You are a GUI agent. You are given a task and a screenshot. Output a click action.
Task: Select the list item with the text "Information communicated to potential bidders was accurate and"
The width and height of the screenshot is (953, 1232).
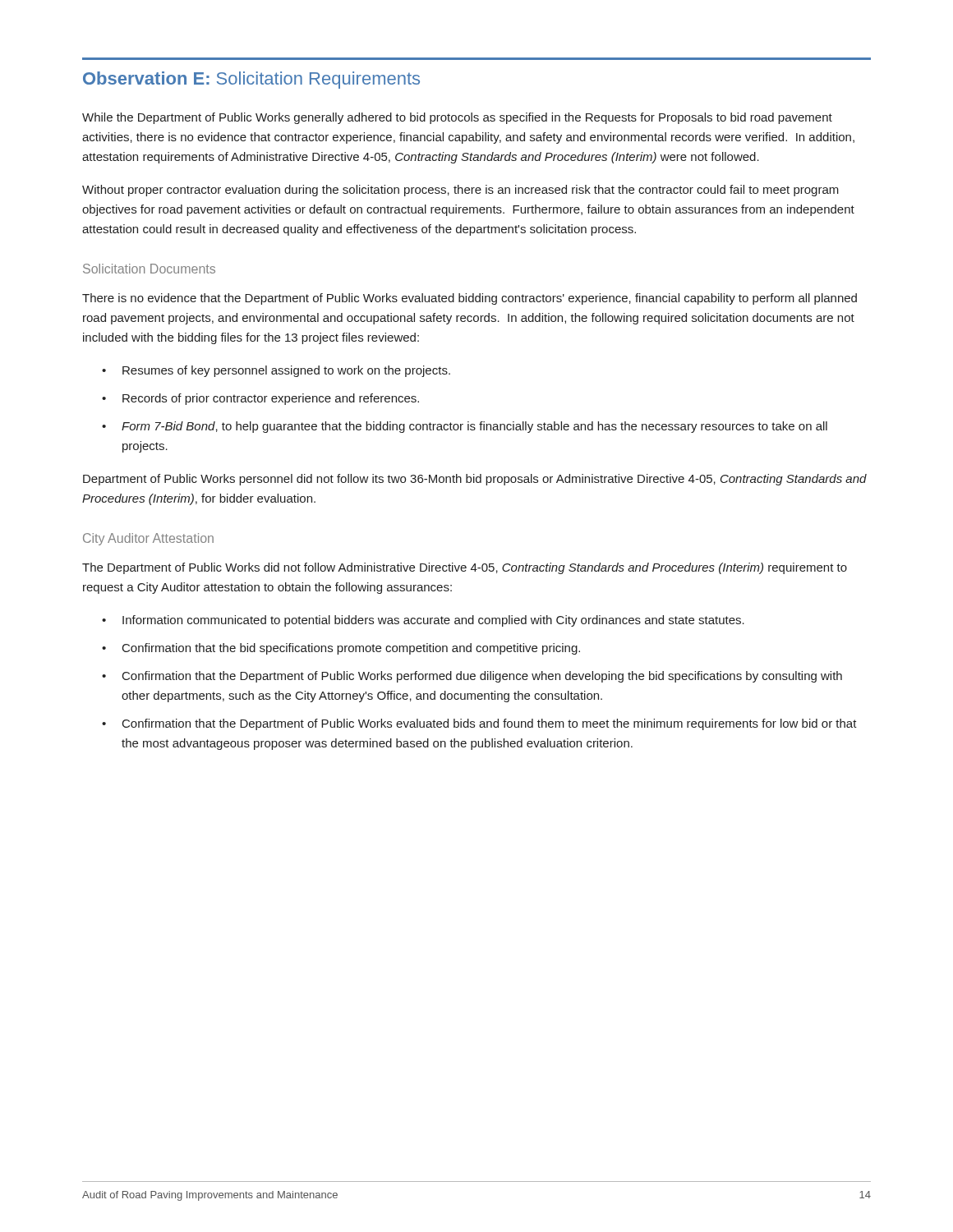tap(433, 620)
